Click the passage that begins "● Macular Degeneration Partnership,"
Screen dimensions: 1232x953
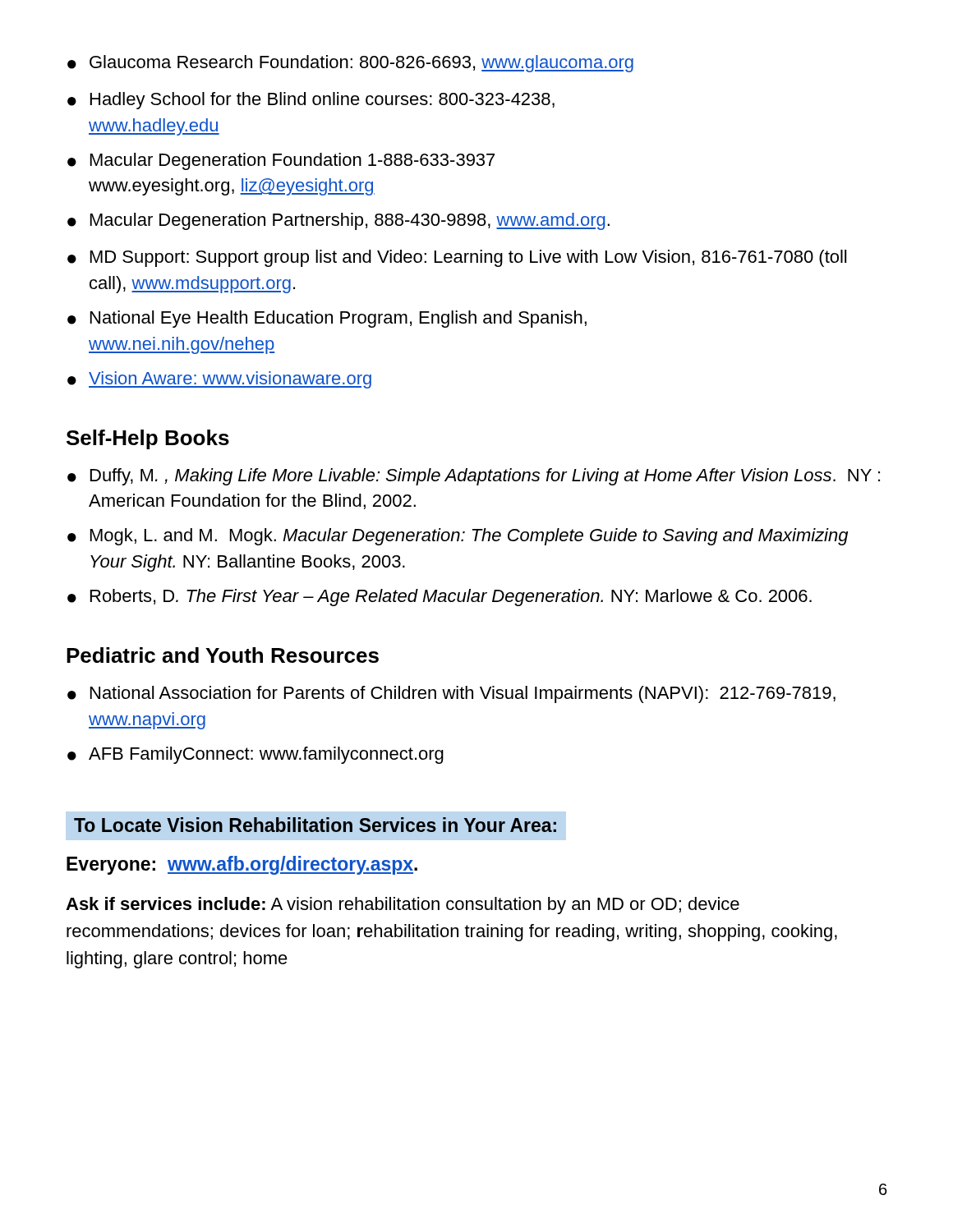[x=476, y=222]
